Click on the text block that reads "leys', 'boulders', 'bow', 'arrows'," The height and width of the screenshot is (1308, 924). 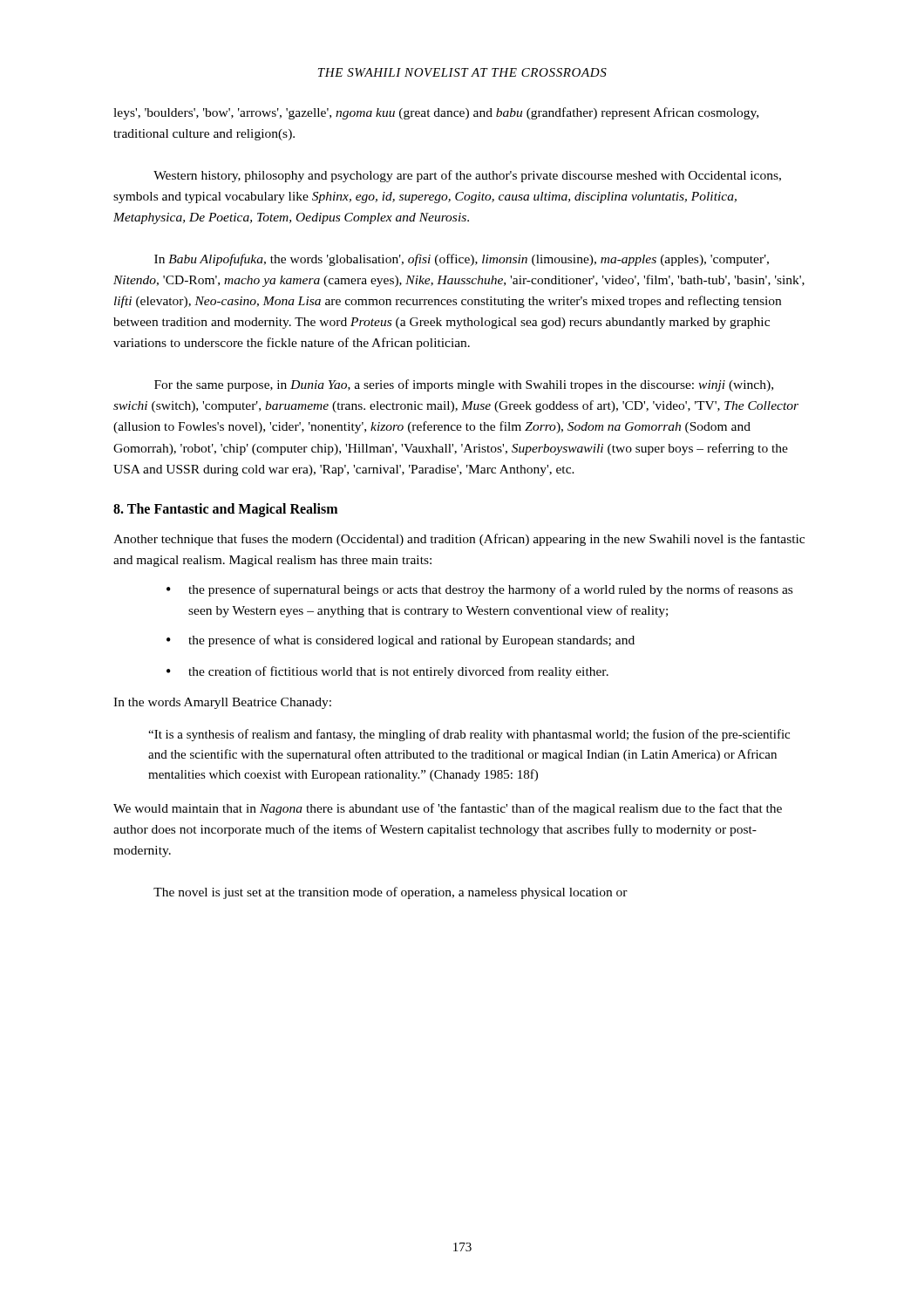[x=436, y=123]
